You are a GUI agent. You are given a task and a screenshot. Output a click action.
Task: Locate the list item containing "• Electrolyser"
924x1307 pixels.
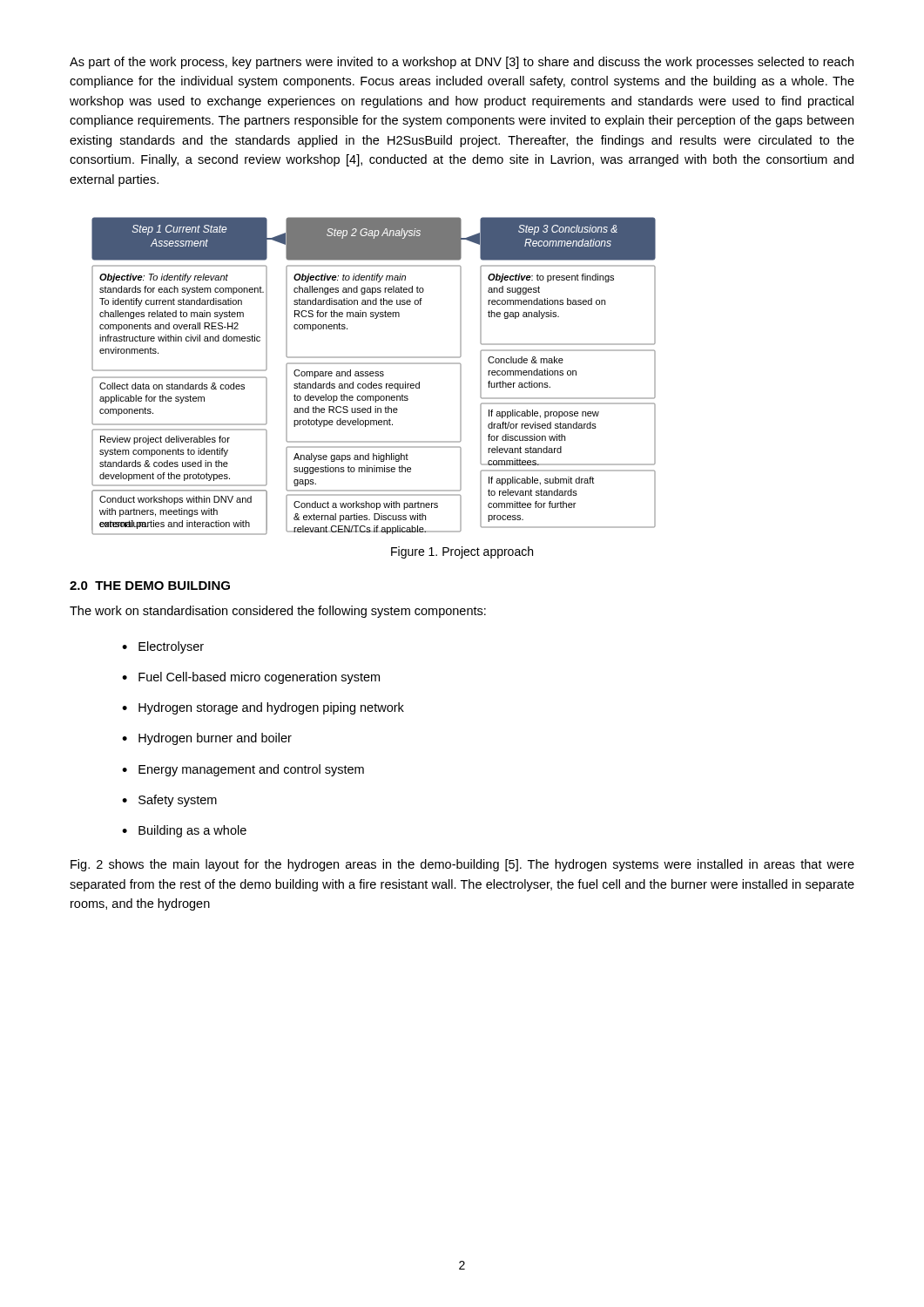click(x=163, y=648)
